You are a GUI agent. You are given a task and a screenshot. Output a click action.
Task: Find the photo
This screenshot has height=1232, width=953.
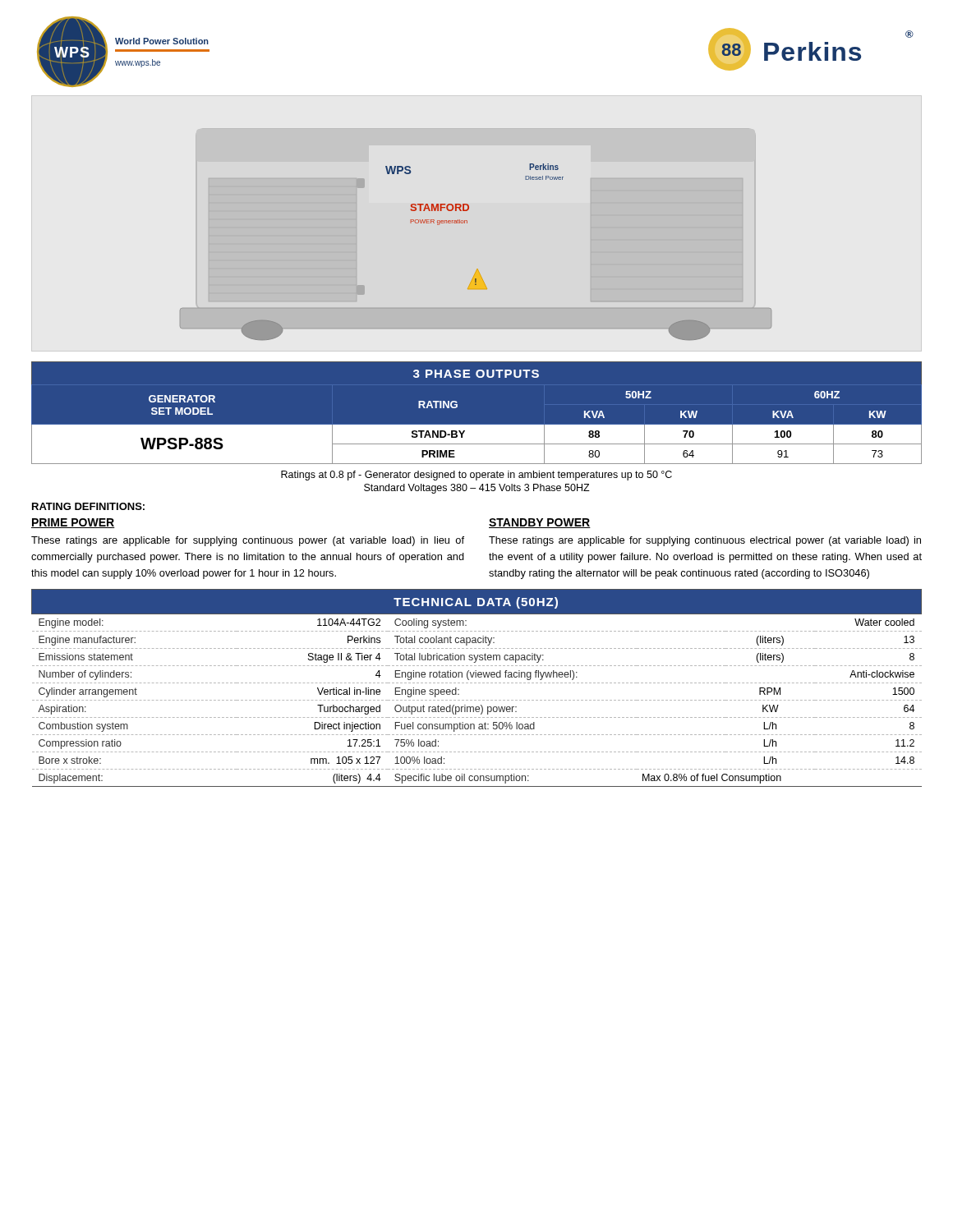pos(476,223)
